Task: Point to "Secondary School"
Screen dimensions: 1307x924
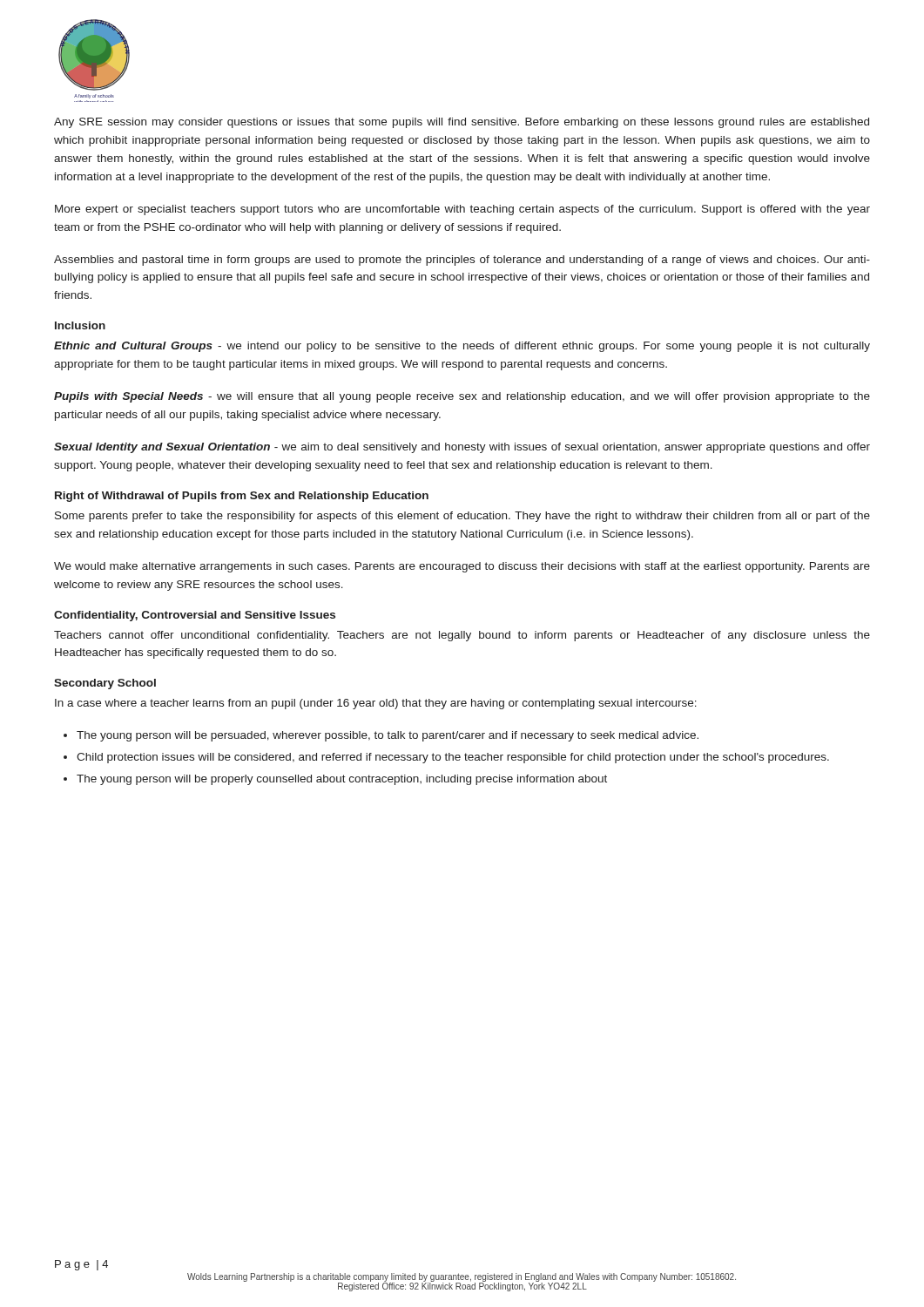Action: click(x=105, y=683)
